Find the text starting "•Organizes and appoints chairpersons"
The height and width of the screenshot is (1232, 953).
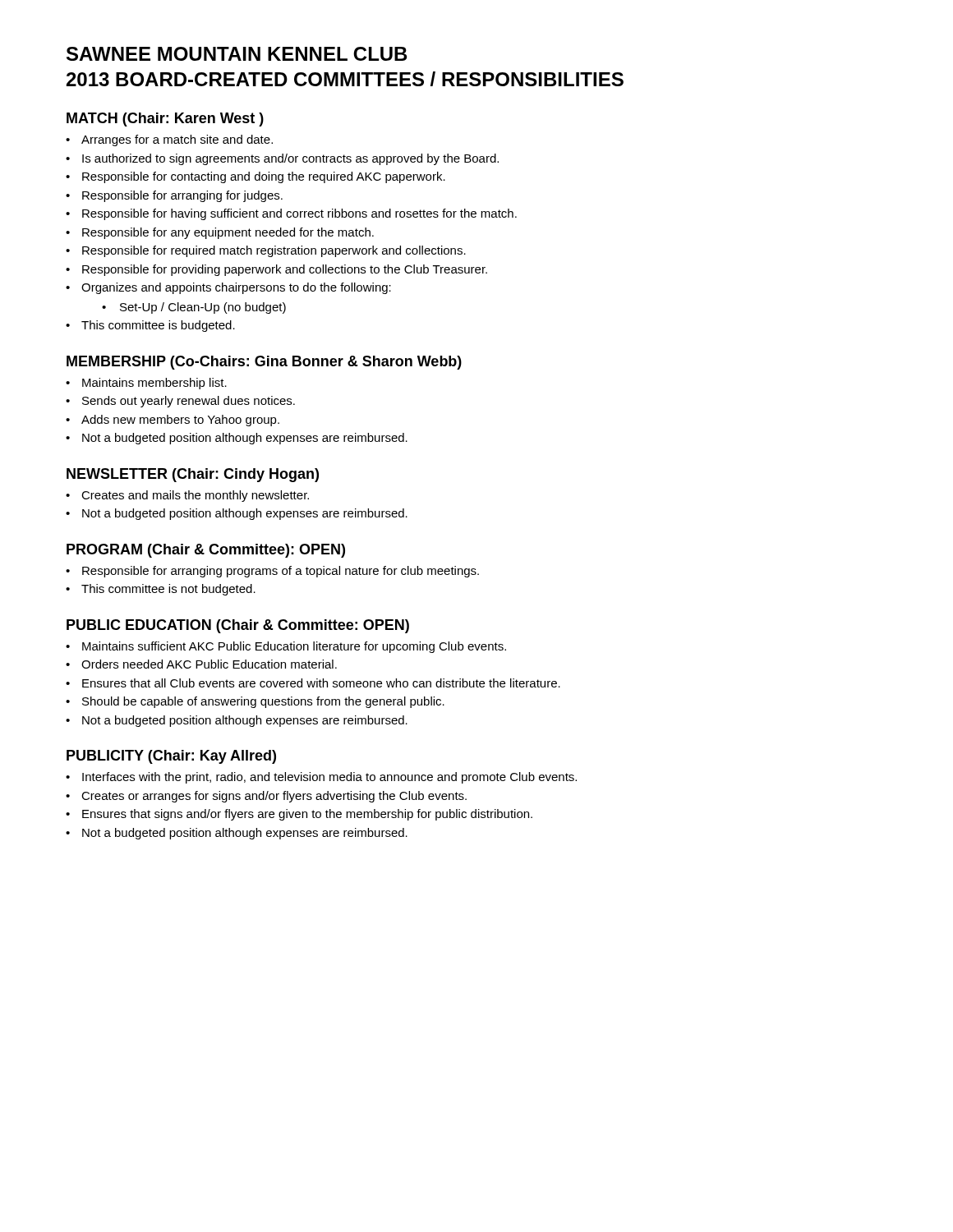228,288
